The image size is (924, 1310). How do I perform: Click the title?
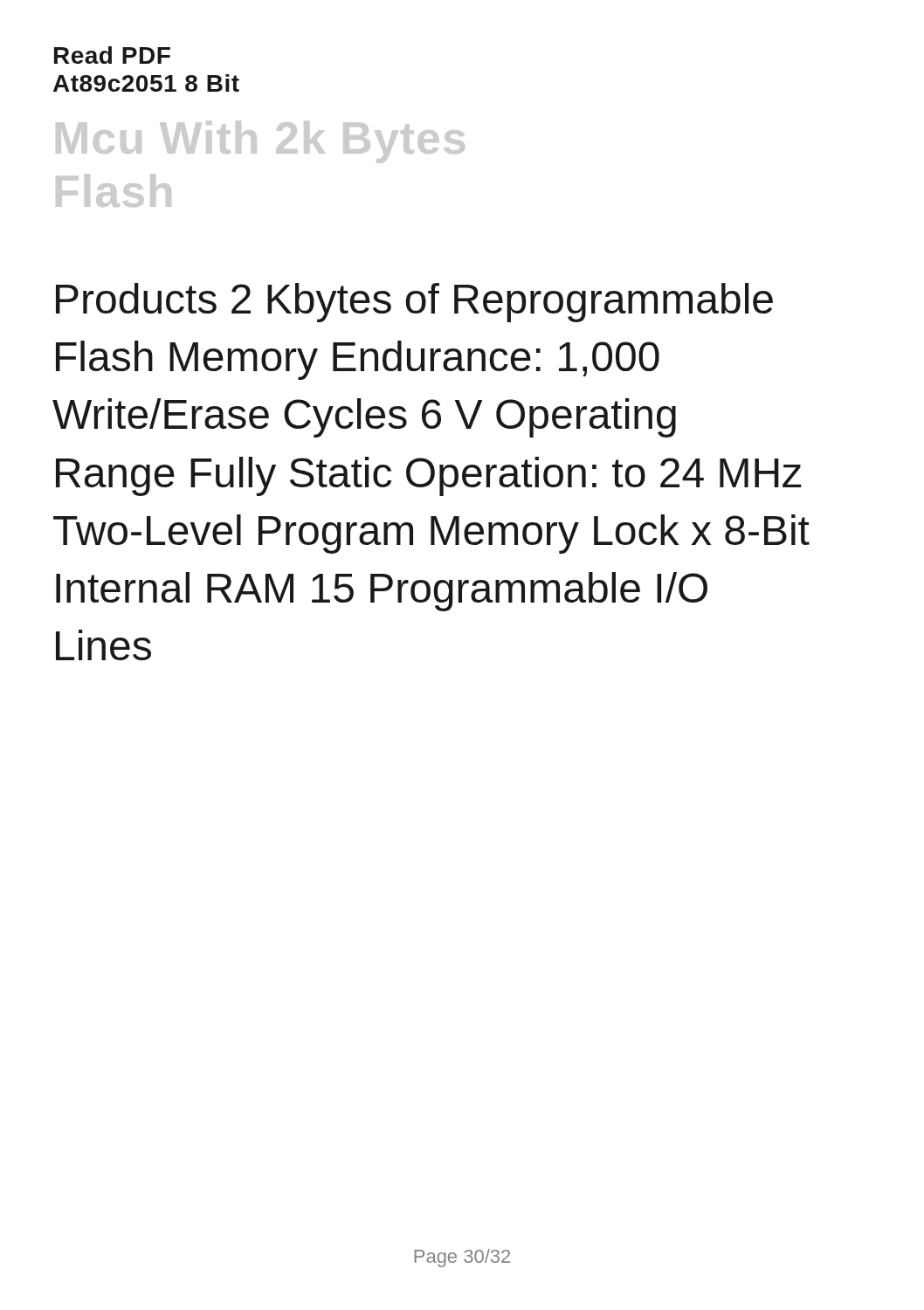(x=410, y=165)
